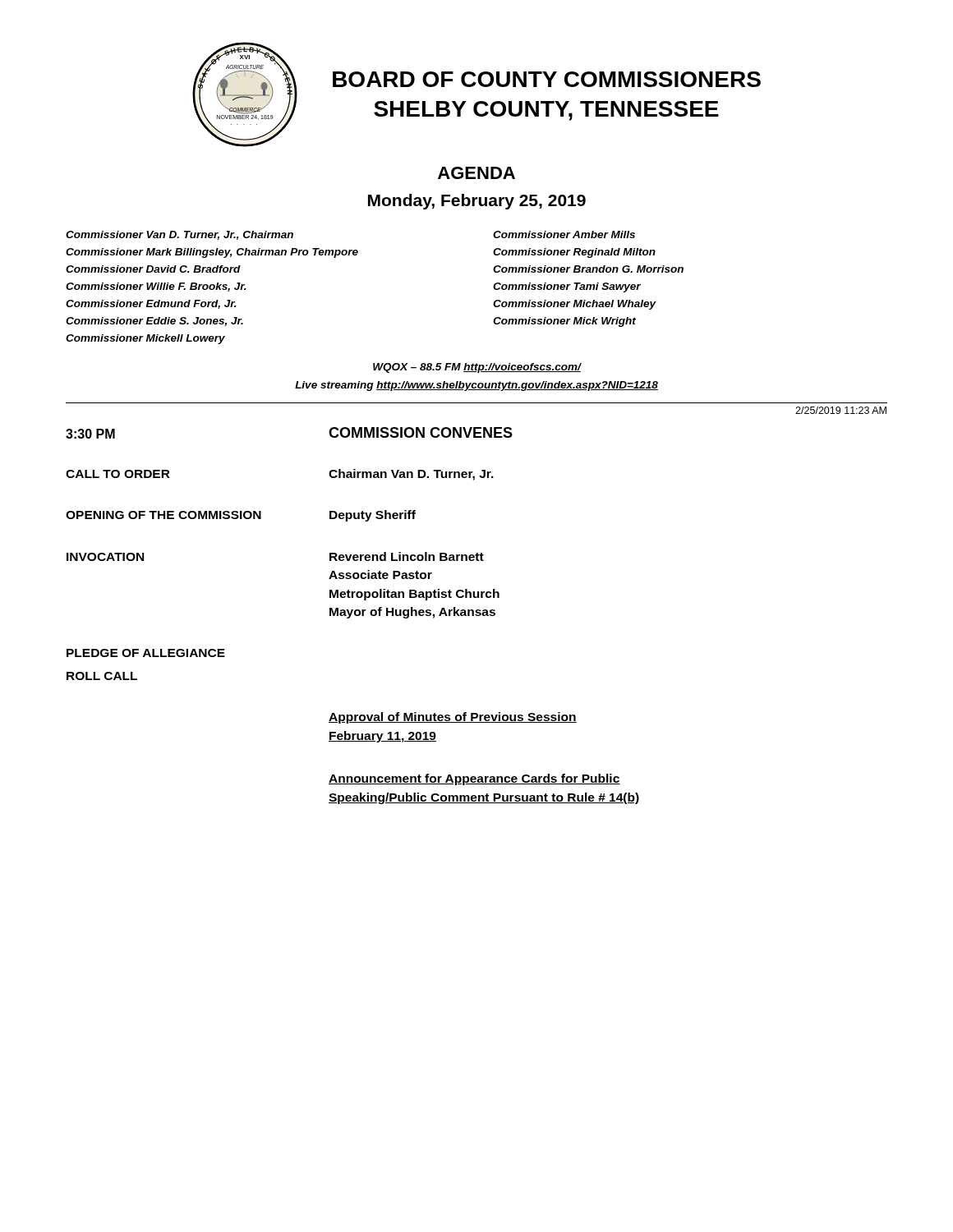Find "Approval of Minutes of Previous SessionFebruary 11, 2019" on this page

(x=453, y=718)
